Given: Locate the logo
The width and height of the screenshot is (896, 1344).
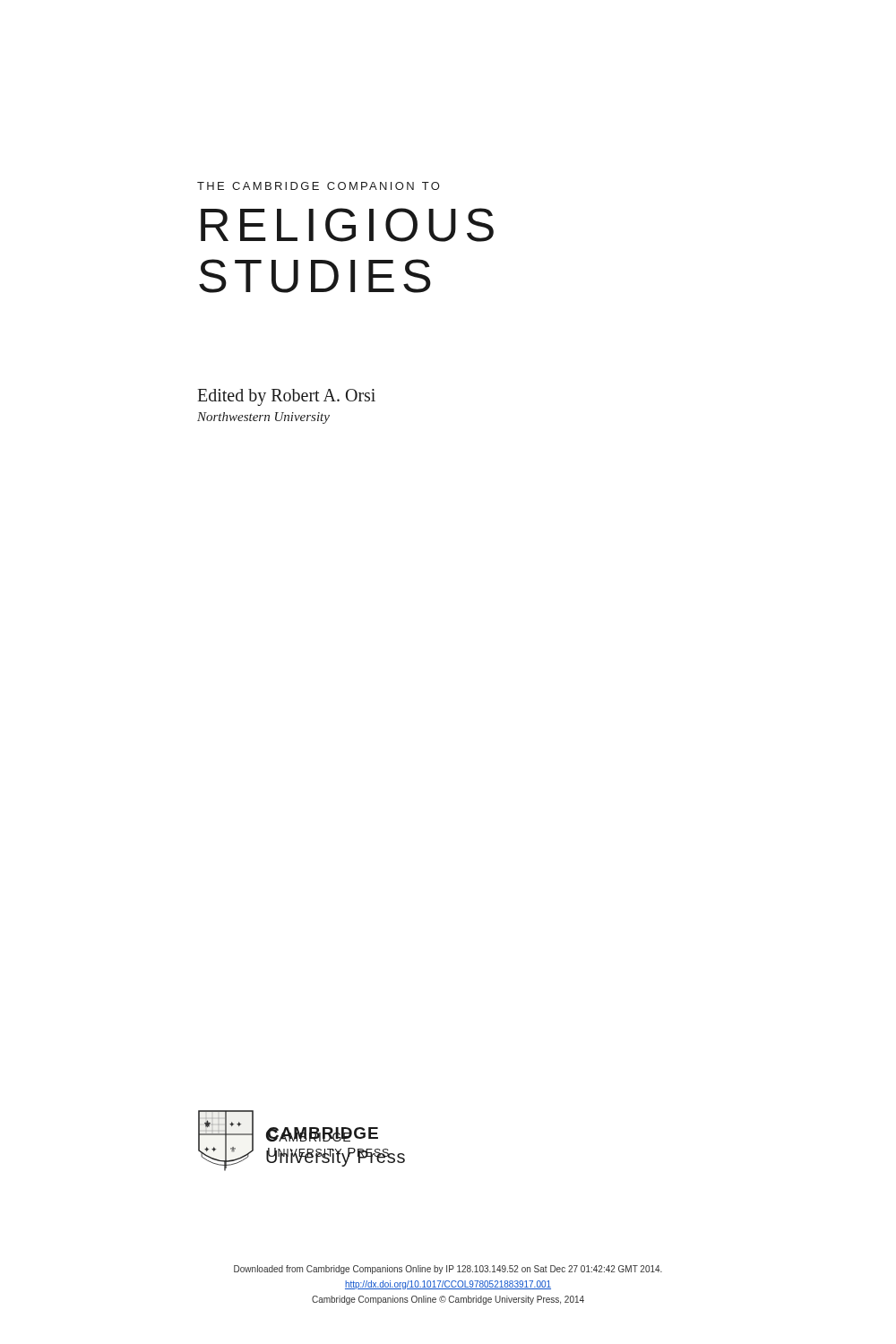Looking at the screenshot, I should pos(302,1146).
